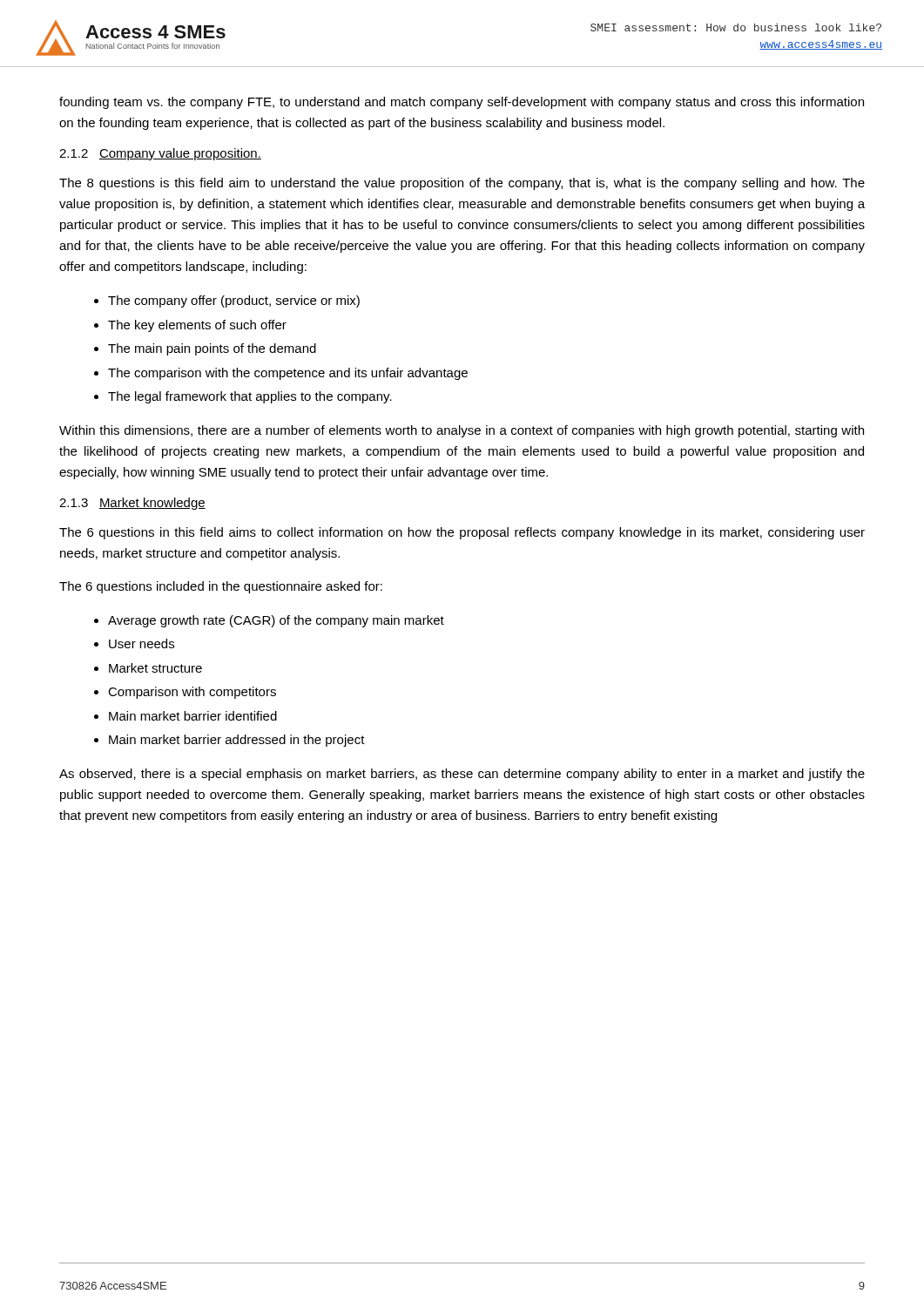Screen dimensions: 1307x924
Task: Point to "Main market barrier addressed in the project"
Action: tap(236, 739)
